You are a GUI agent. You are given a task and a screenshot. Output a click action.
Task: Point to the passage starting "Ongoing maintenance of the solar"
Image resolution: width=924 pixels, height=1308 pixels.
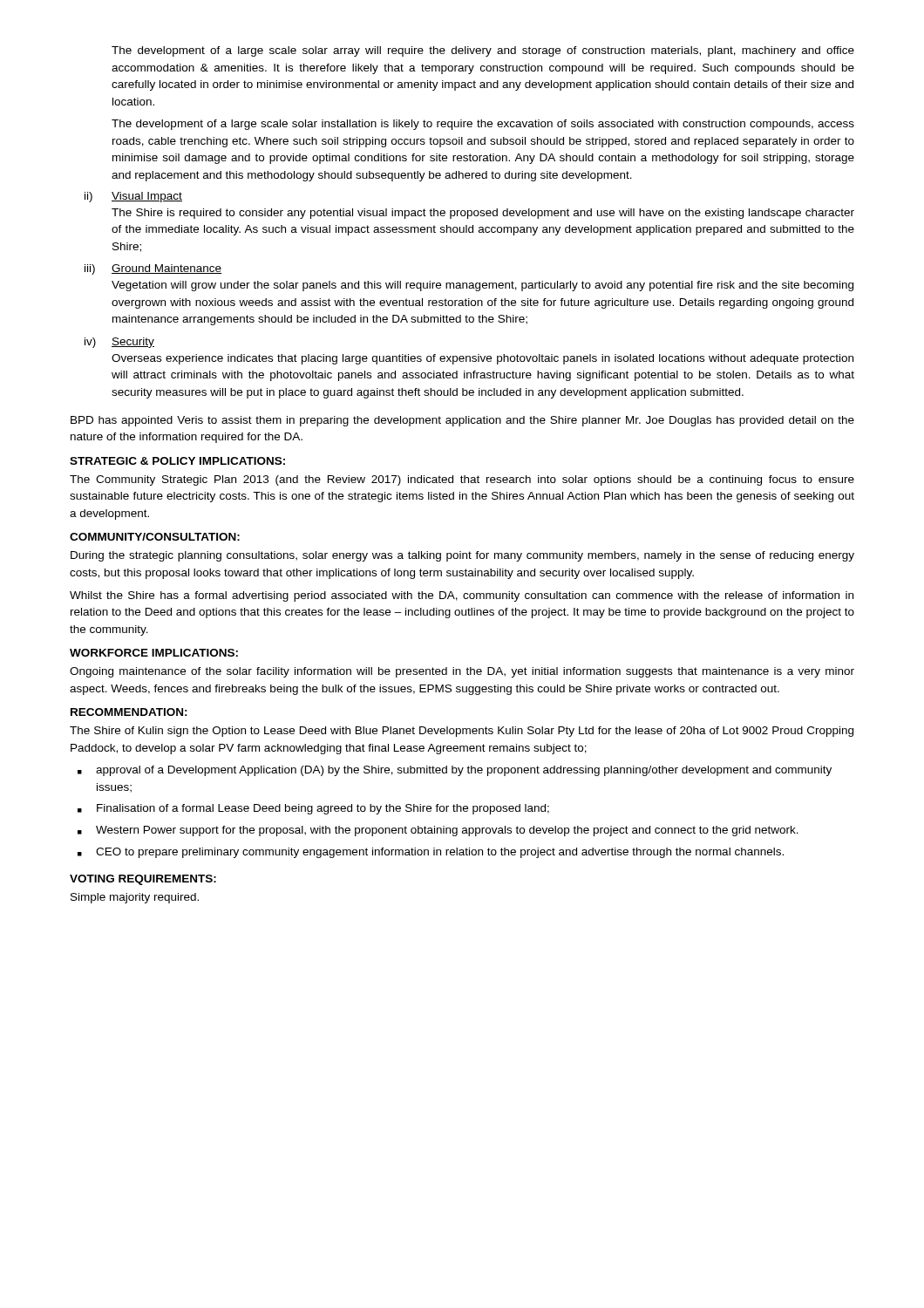(462, 680)
